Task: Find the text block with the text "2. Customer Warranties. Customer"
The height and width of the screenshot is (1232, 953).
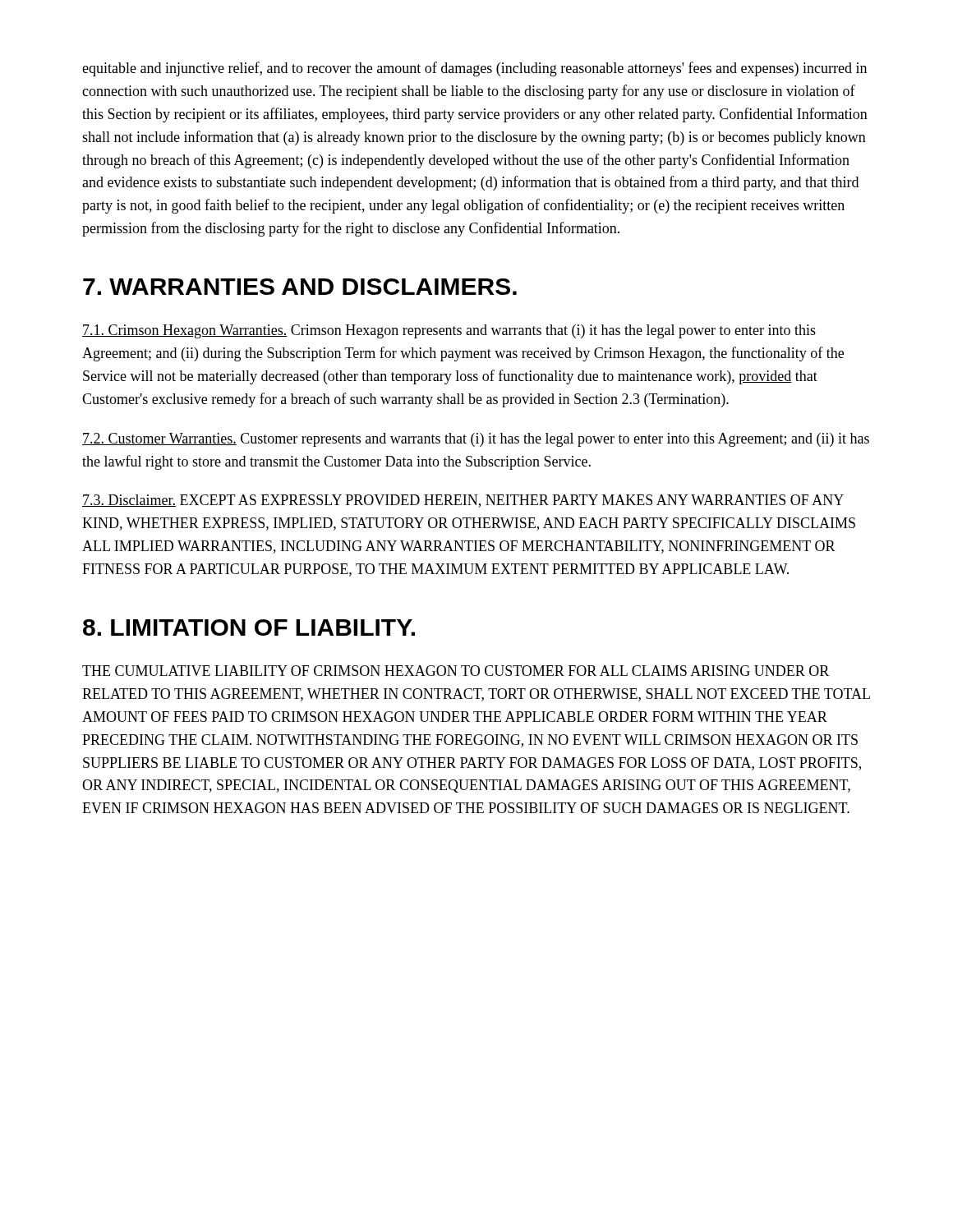Action: click(x=476, y=450)
